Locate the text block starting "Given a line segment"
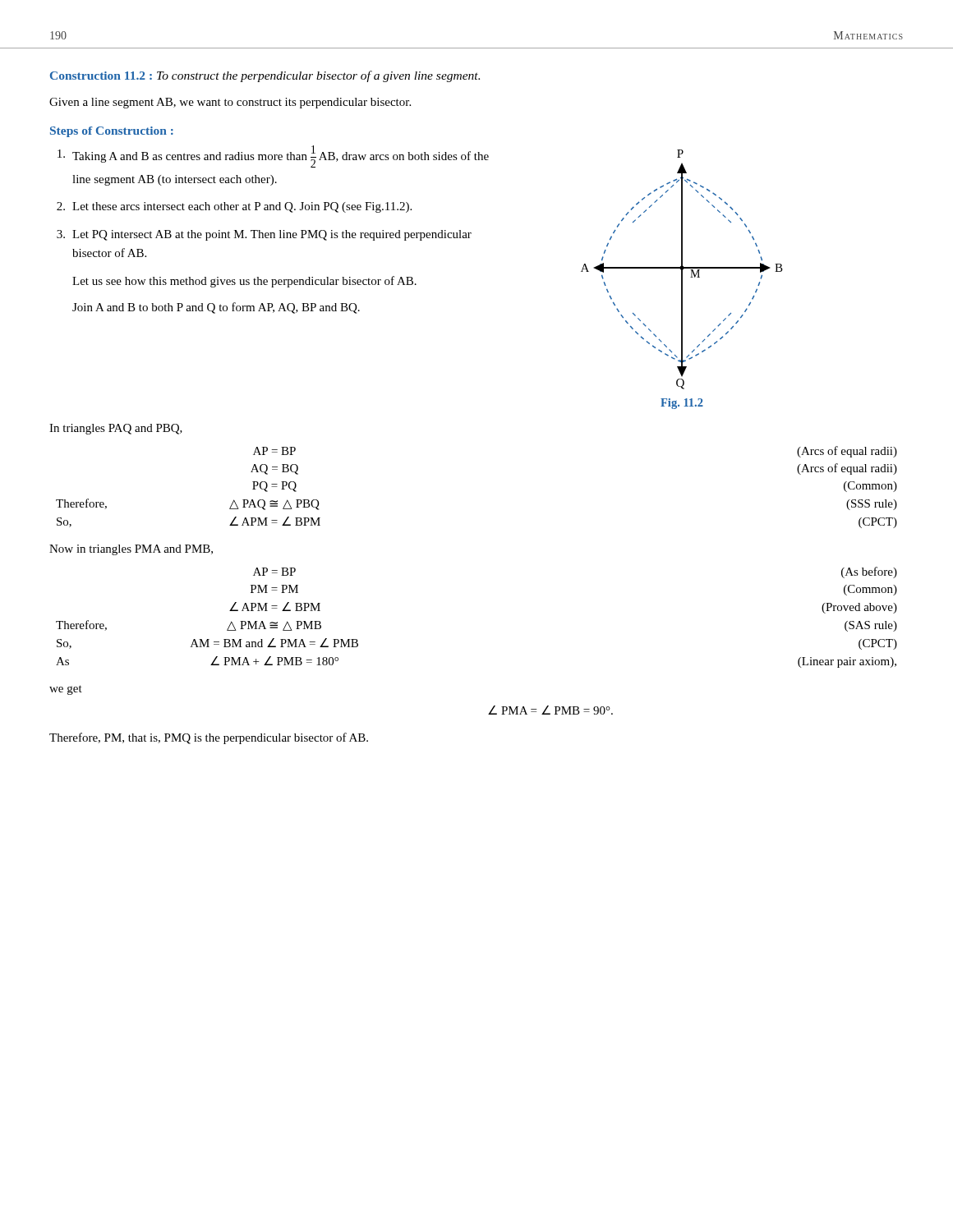953x1232 pixels. [230, 102]
